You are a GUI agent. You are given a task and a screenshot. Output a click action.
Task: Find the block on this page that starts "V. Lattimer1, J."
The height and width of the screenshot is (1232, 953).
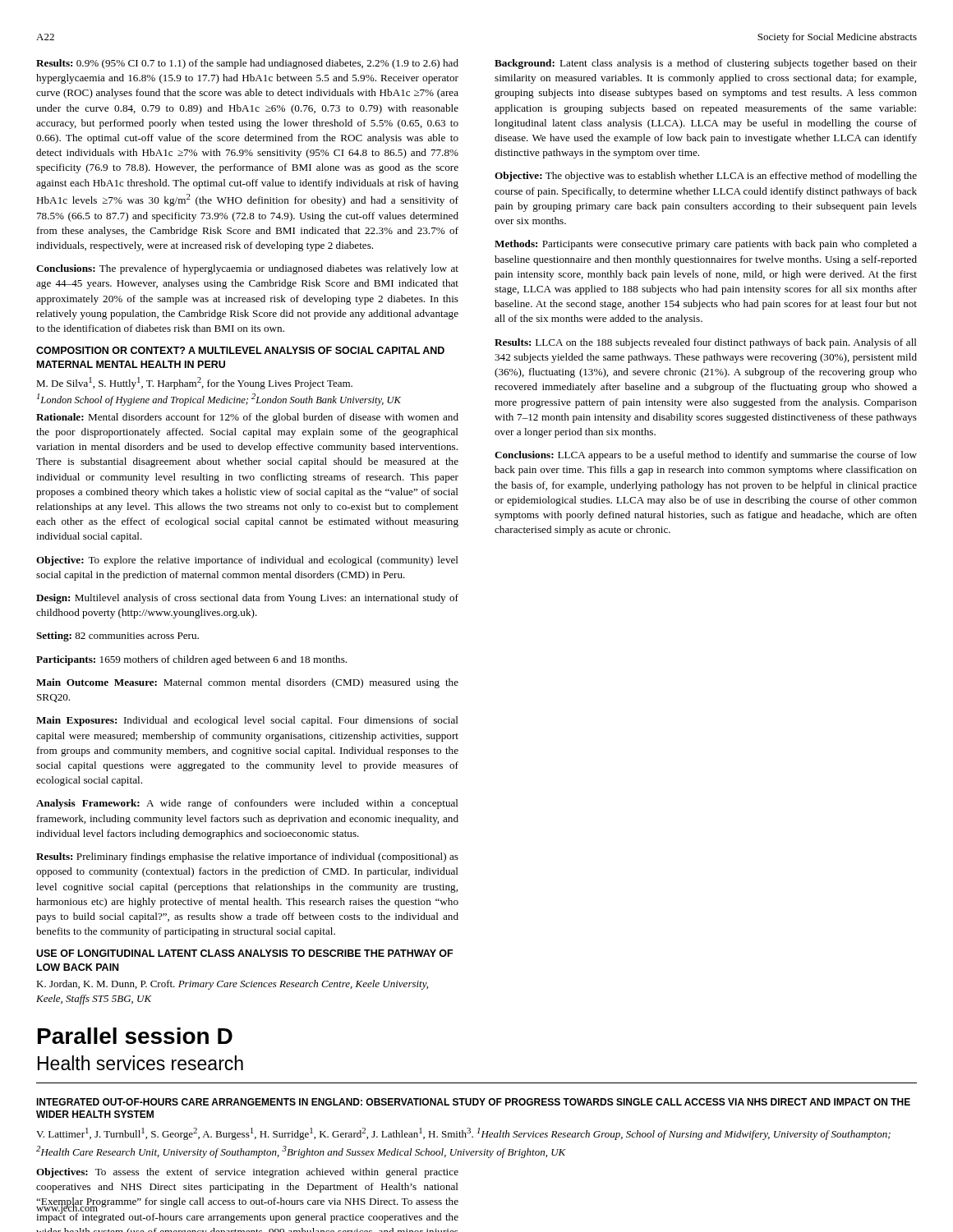(x=464, y=1141)
